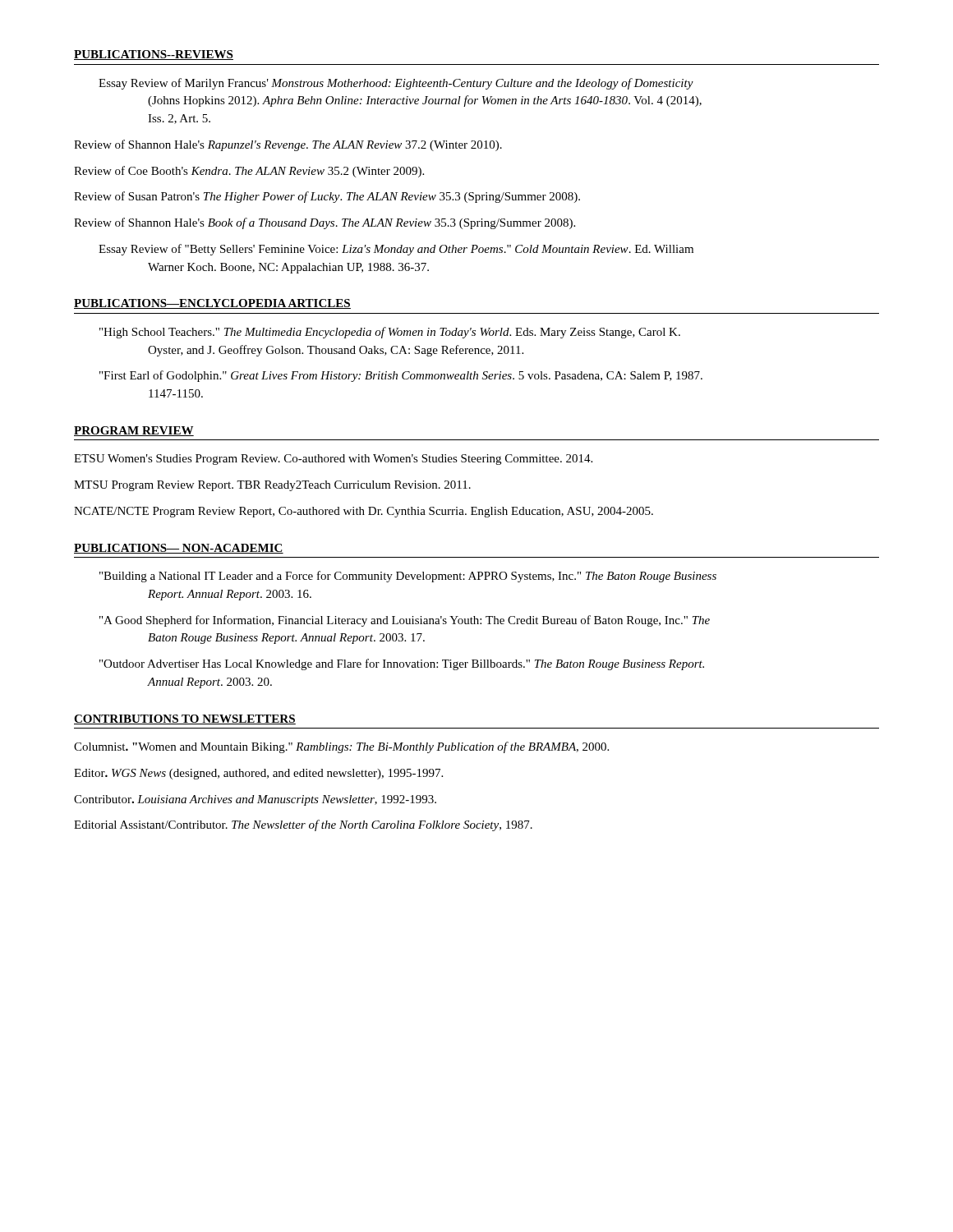953x1232 pixels.
Task: Locate the text "Contributor. Louisiana Archives and Manuscripts Newsletter, 1992-1993."
Action: pyautogui.click(x=256, y=799)
